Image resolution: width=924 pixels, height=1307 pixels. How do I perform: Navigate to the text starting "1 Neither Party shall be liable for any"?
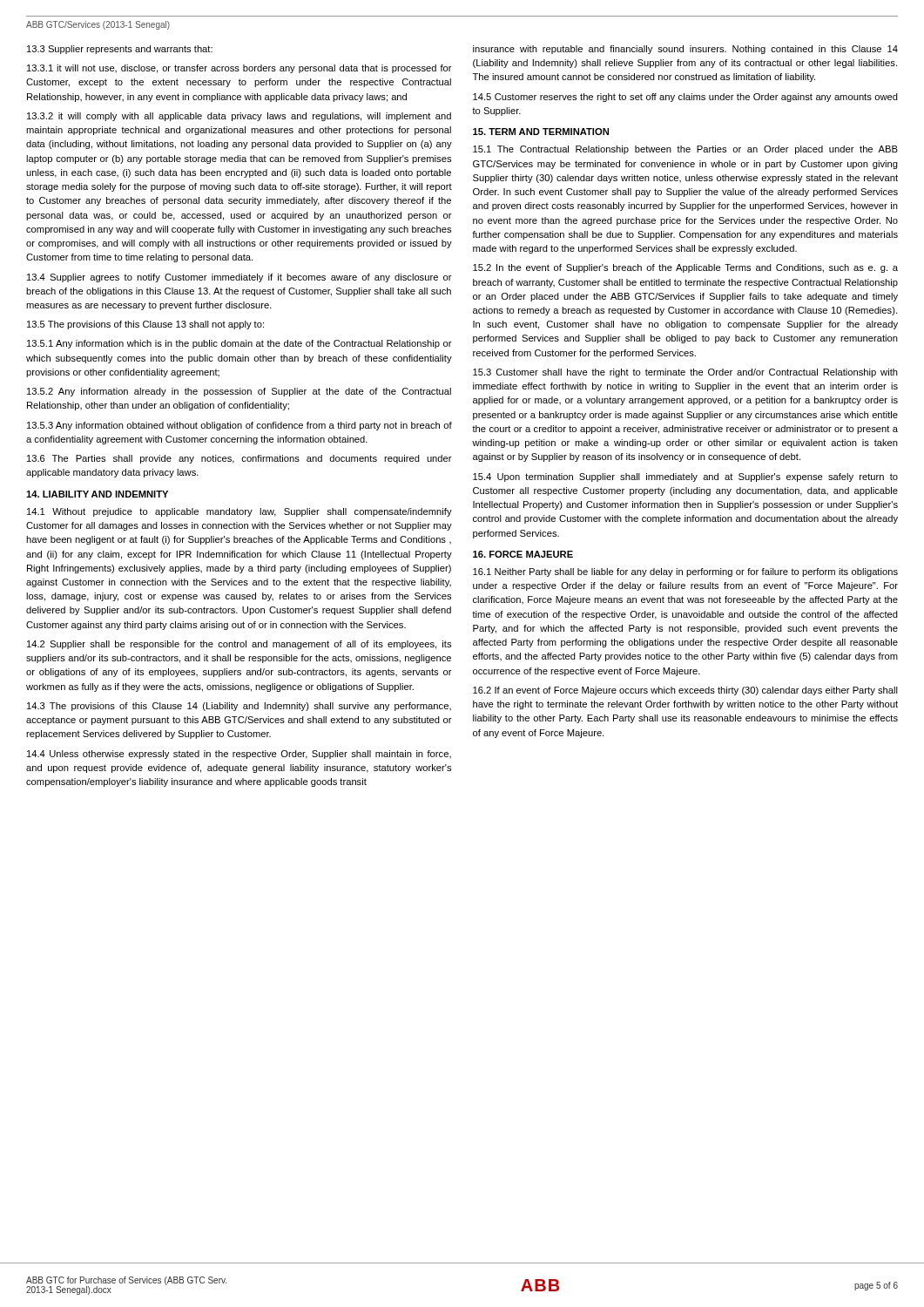[685, 652]
